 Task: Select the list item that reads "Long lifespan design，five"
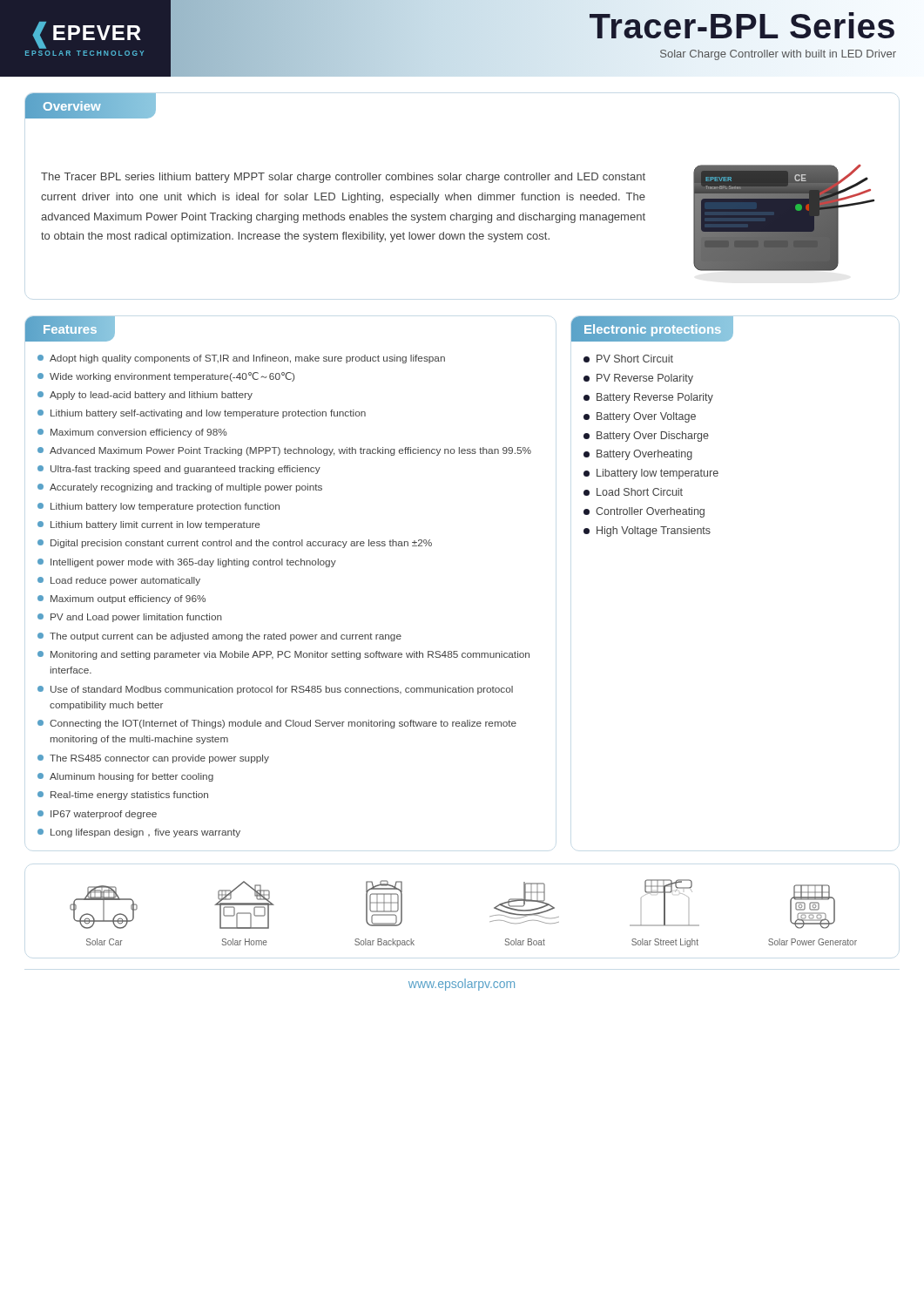(139, 832)
